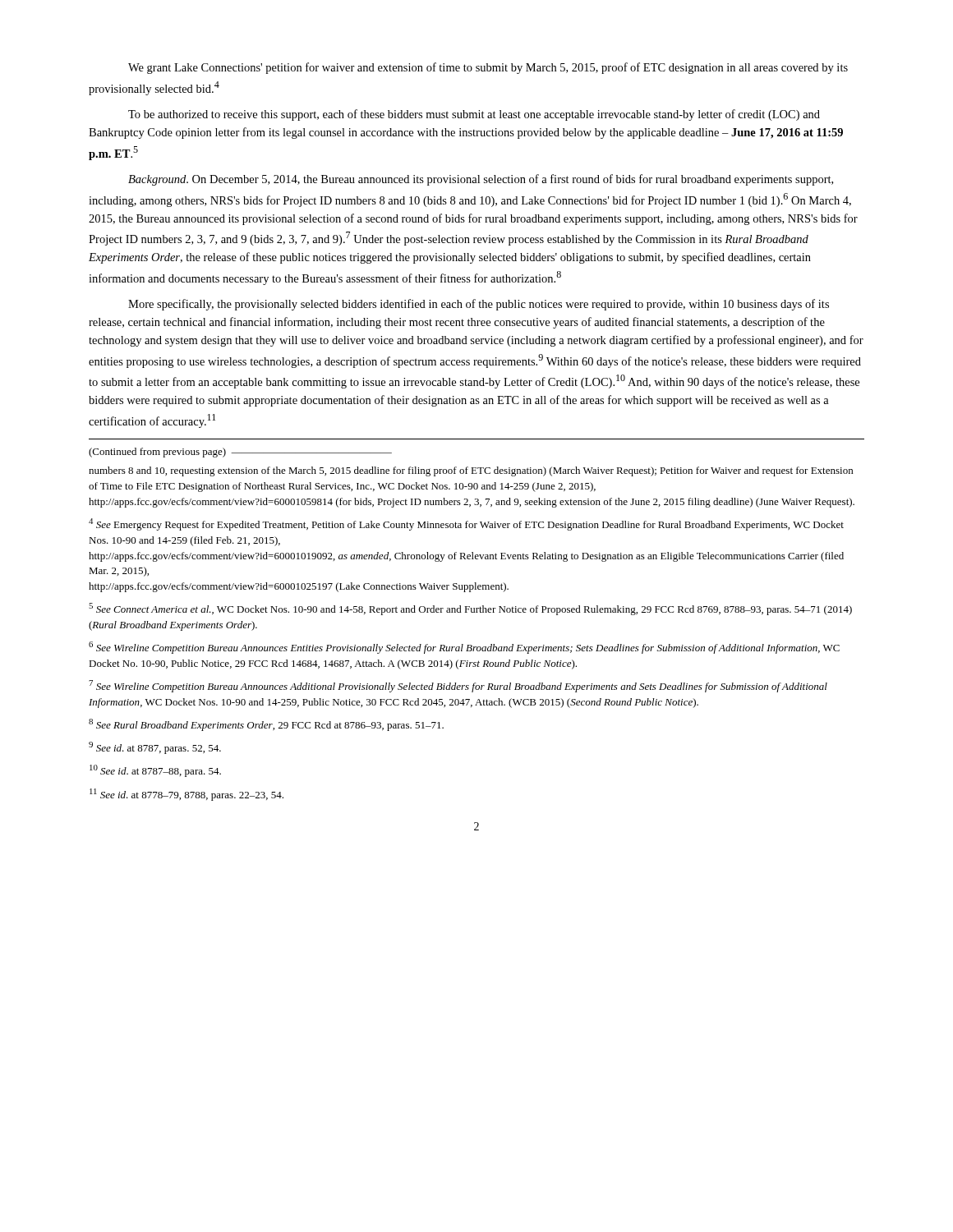Locate the footnote that says "4 See Emergency Request"
Screen dimensions: 1232x953
pyautogui.click(x=476, y=555)
